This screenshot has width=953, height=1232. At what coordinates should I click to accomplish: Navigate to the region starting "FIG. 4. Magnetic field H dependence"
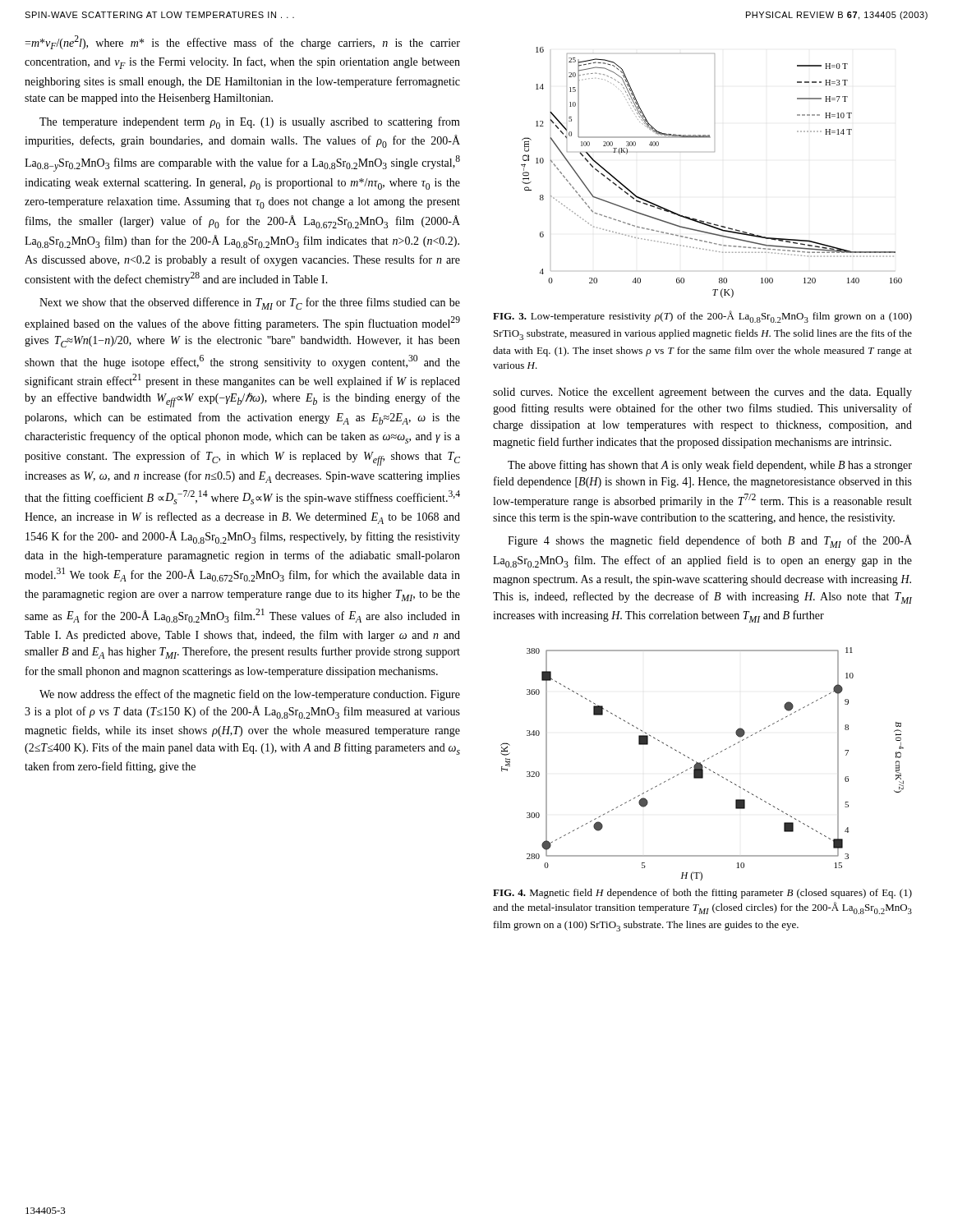click(702, 910)
